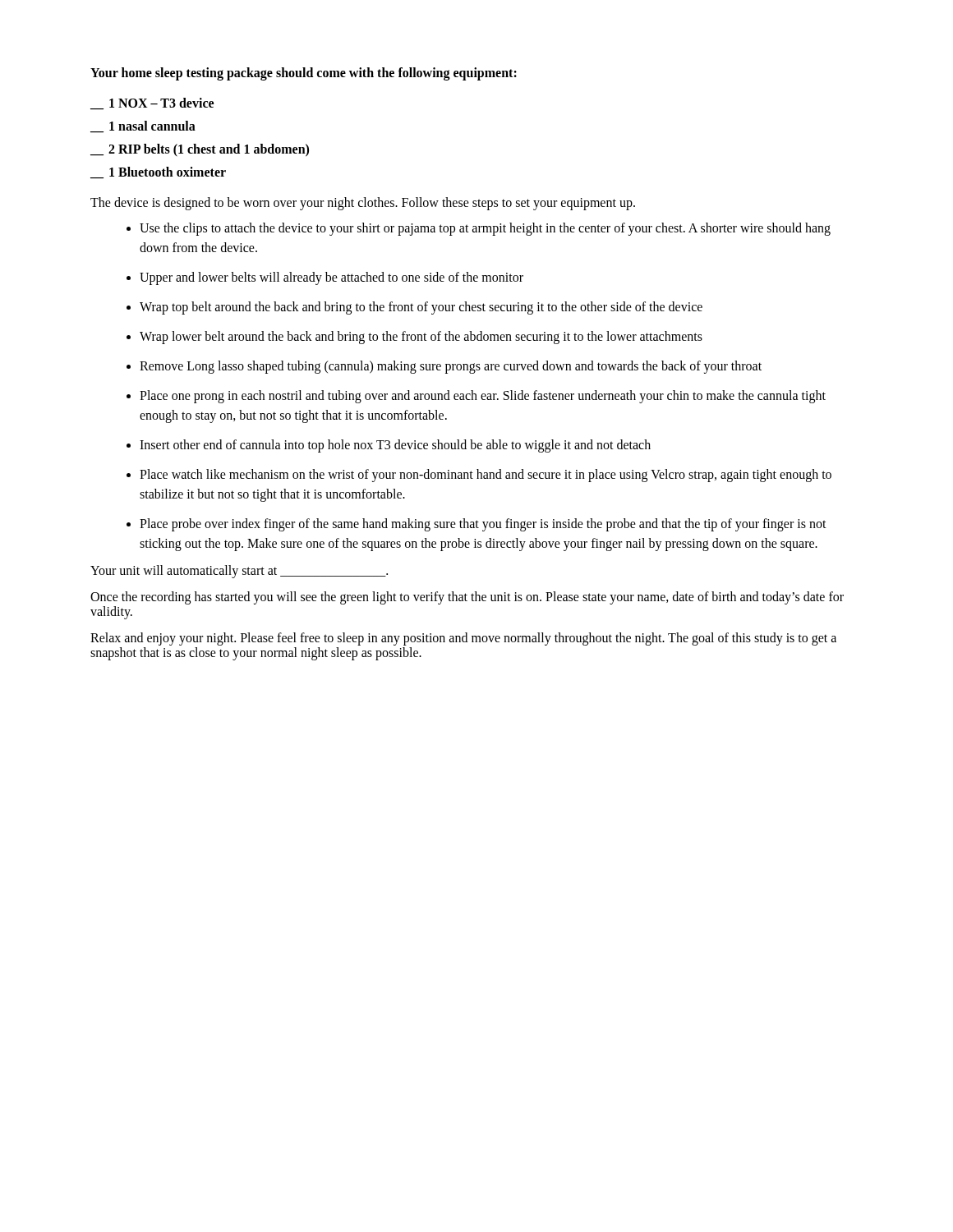
Task: Find the list item that says "__ 1 nasal cannula"
Action: click(143, 127)
